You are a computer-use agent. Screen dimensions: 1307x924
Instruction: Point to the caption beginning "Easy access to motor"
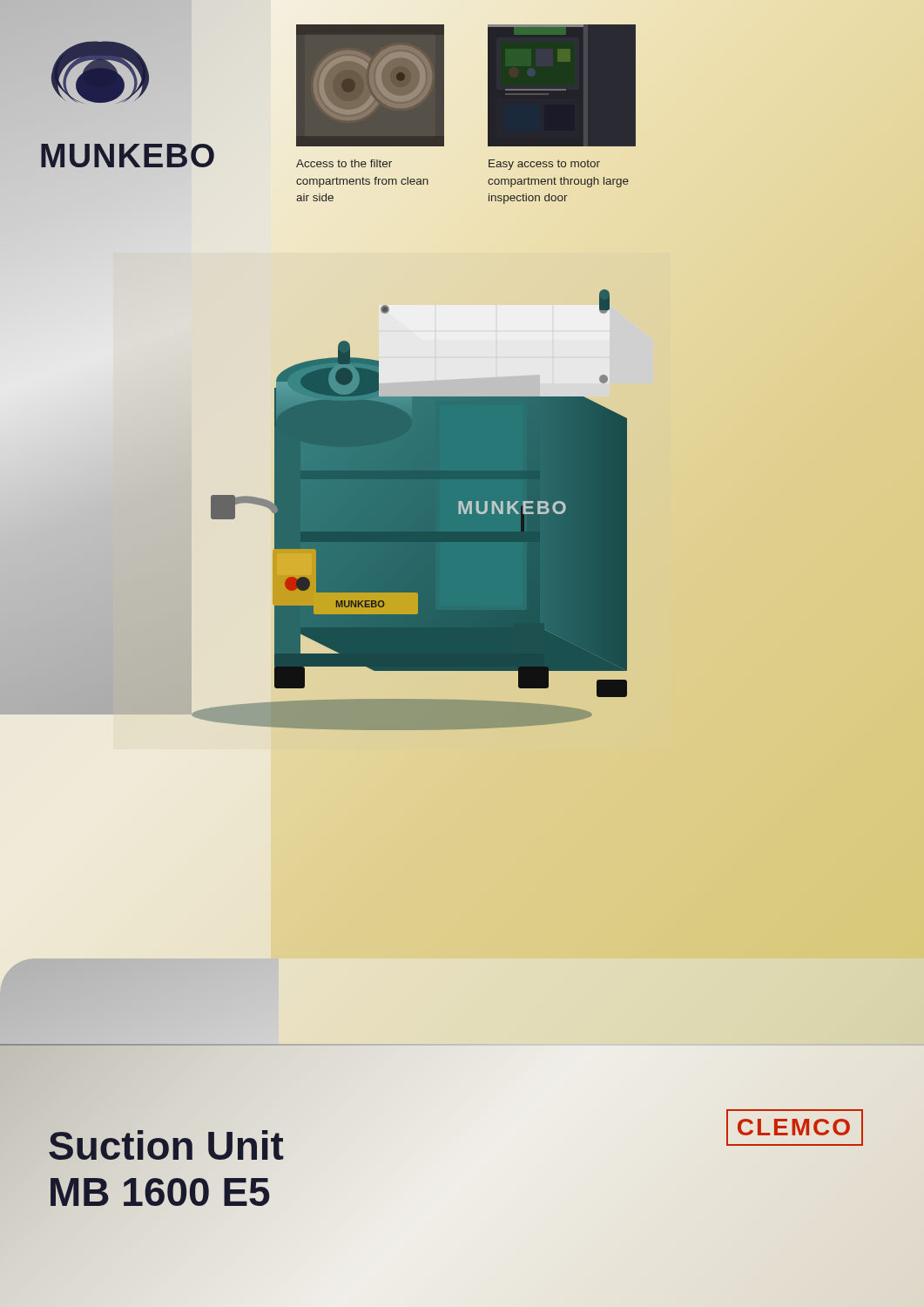558,180
